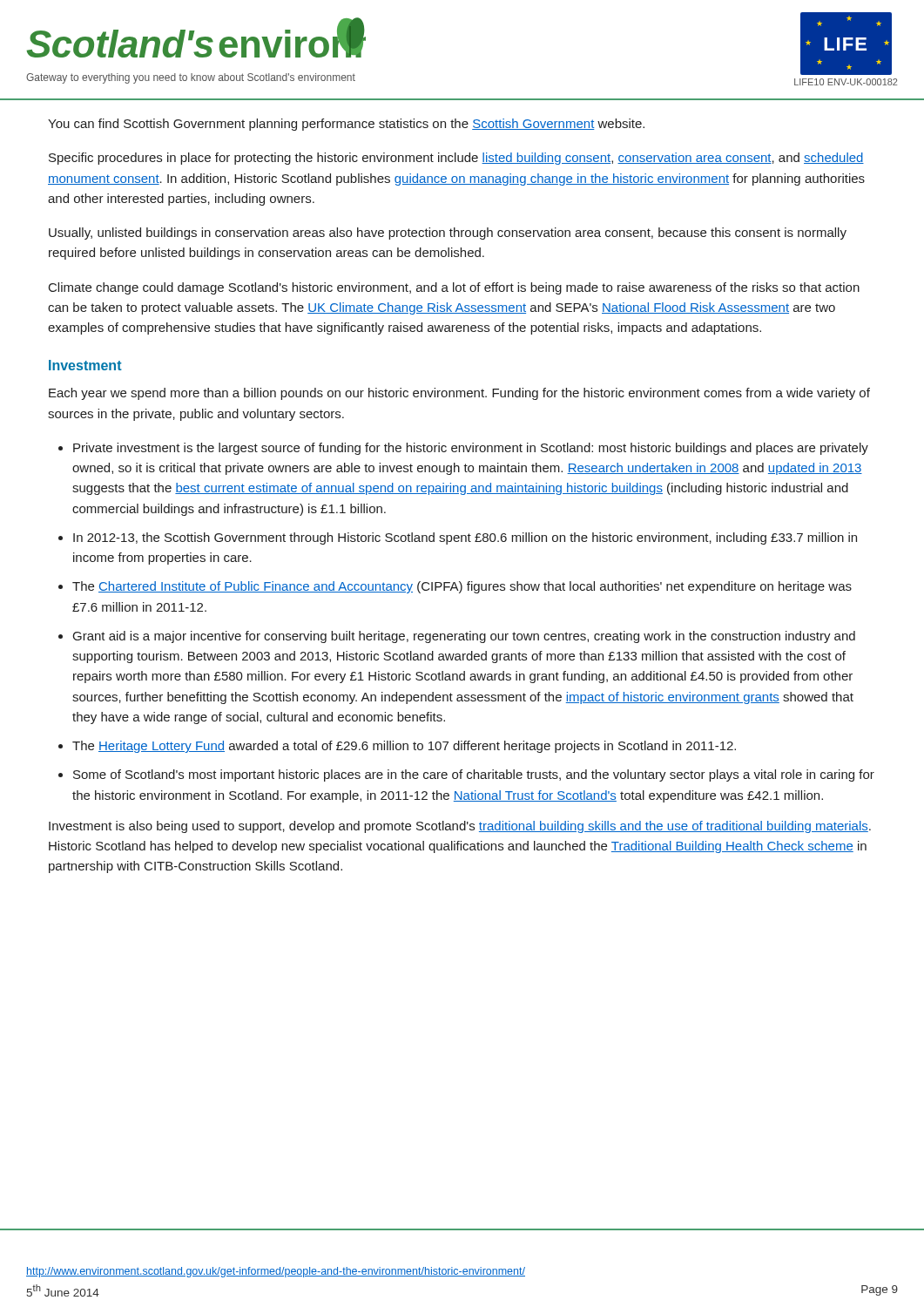The image size is (924, 1307).
Task: Locate the text block with the text "Usually, unlisted buildings in conservation"
Action: pos(447,242)
